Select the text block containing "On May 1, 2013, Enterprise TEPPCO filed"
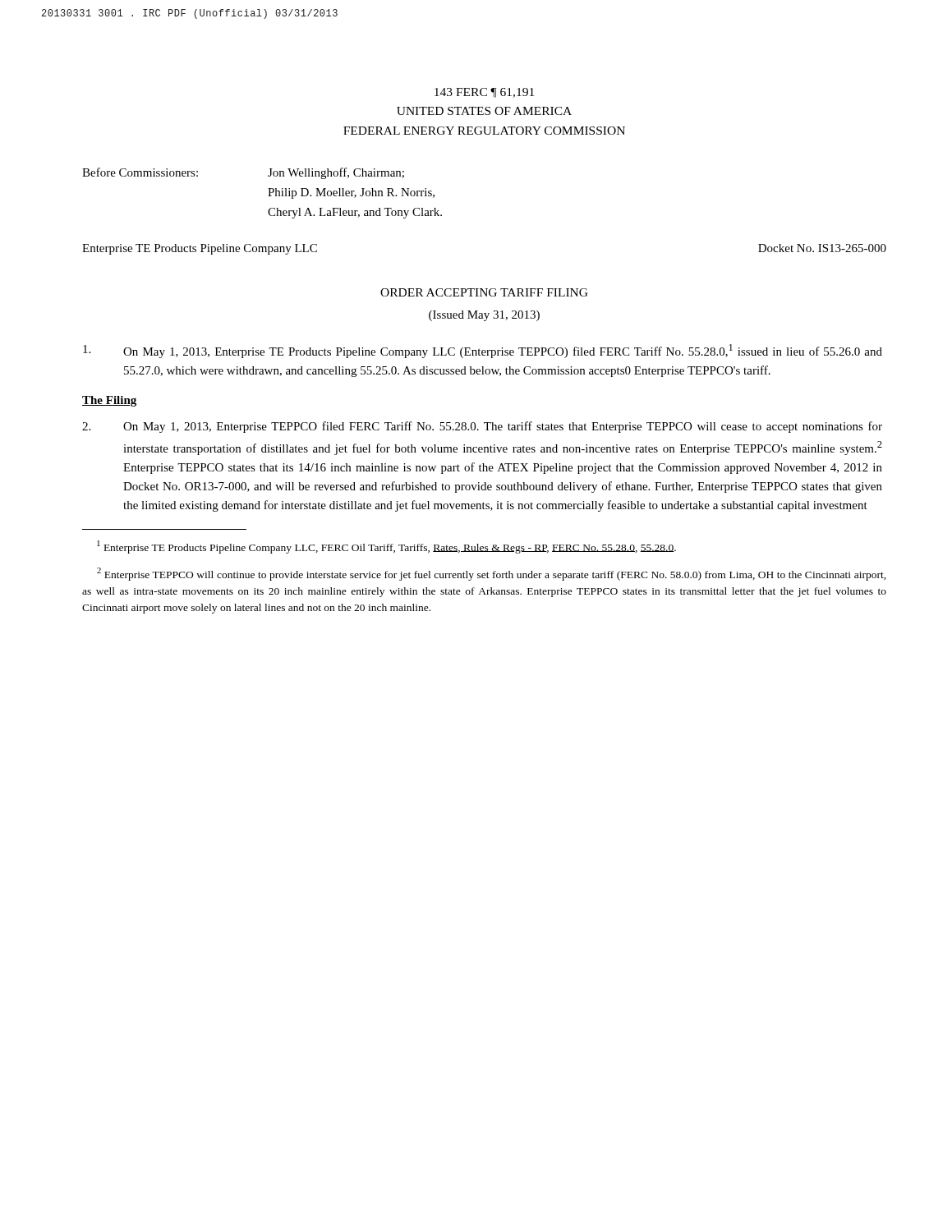Image resolution: width=952 pixels, height=1232 pixels. point(482,466)
